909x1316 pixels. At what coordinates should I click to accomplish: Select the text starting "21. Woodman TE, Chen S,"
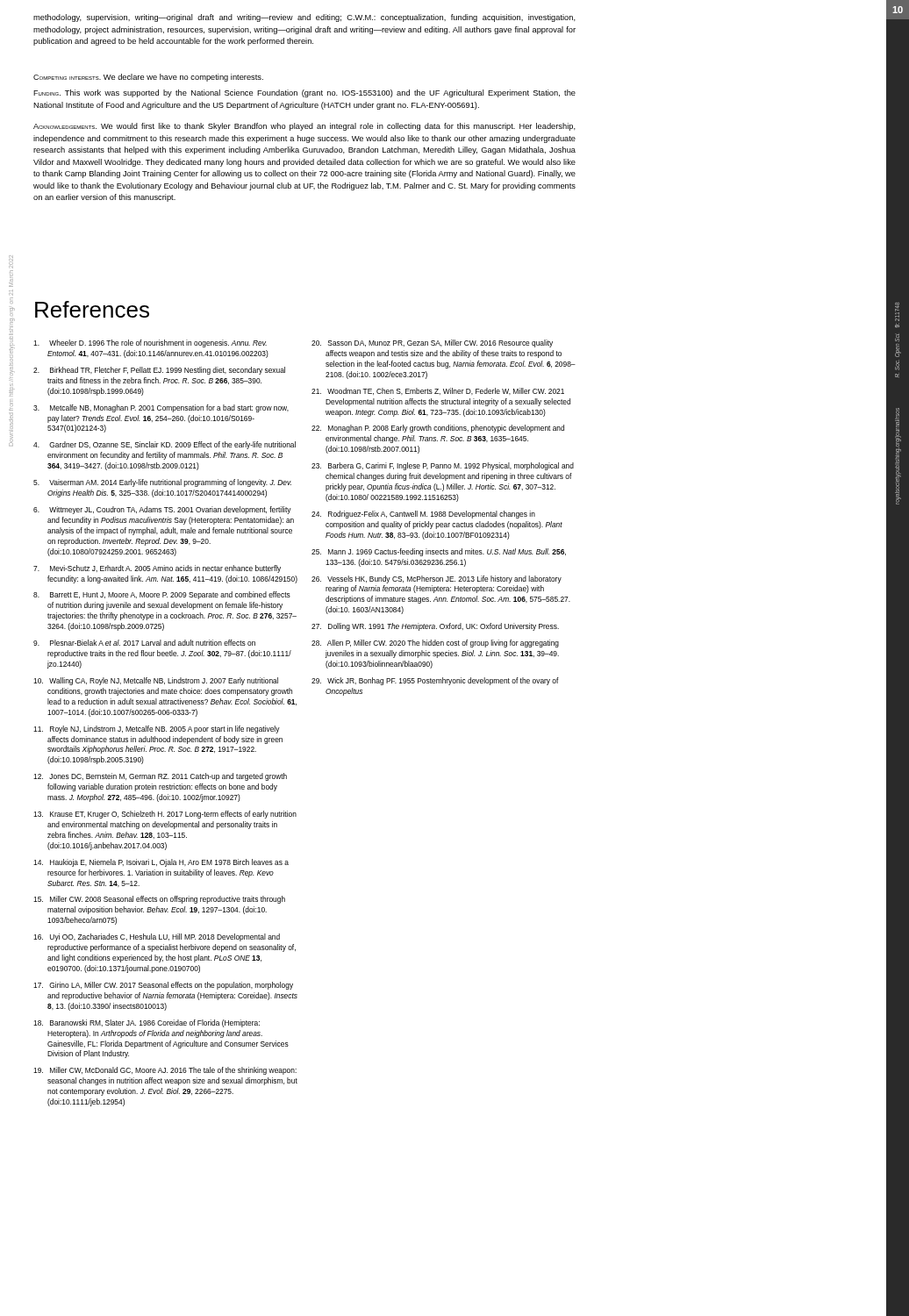pos(444,402)
